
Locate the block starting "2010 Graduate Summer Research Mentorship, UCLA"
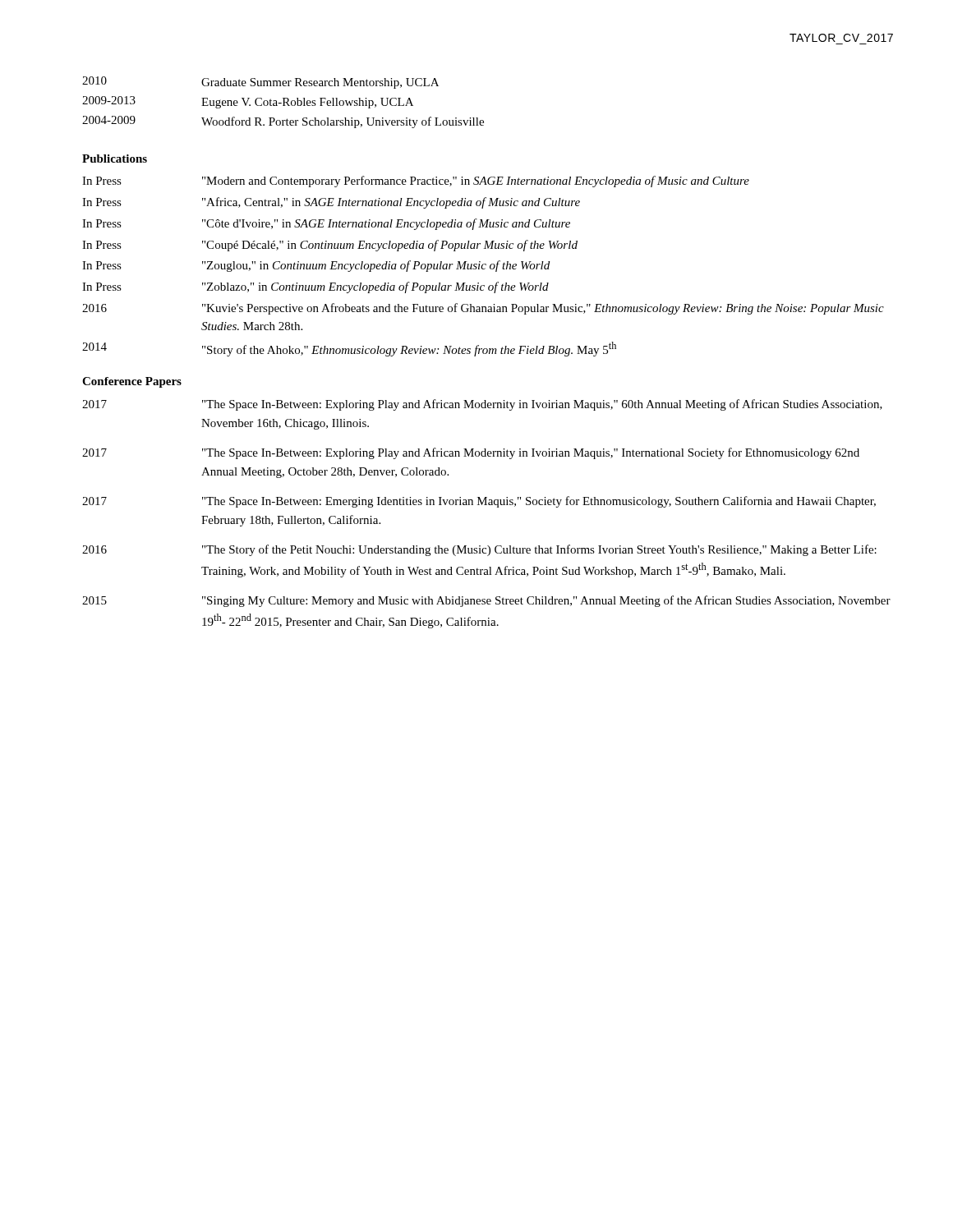click(x=260, y=83)
